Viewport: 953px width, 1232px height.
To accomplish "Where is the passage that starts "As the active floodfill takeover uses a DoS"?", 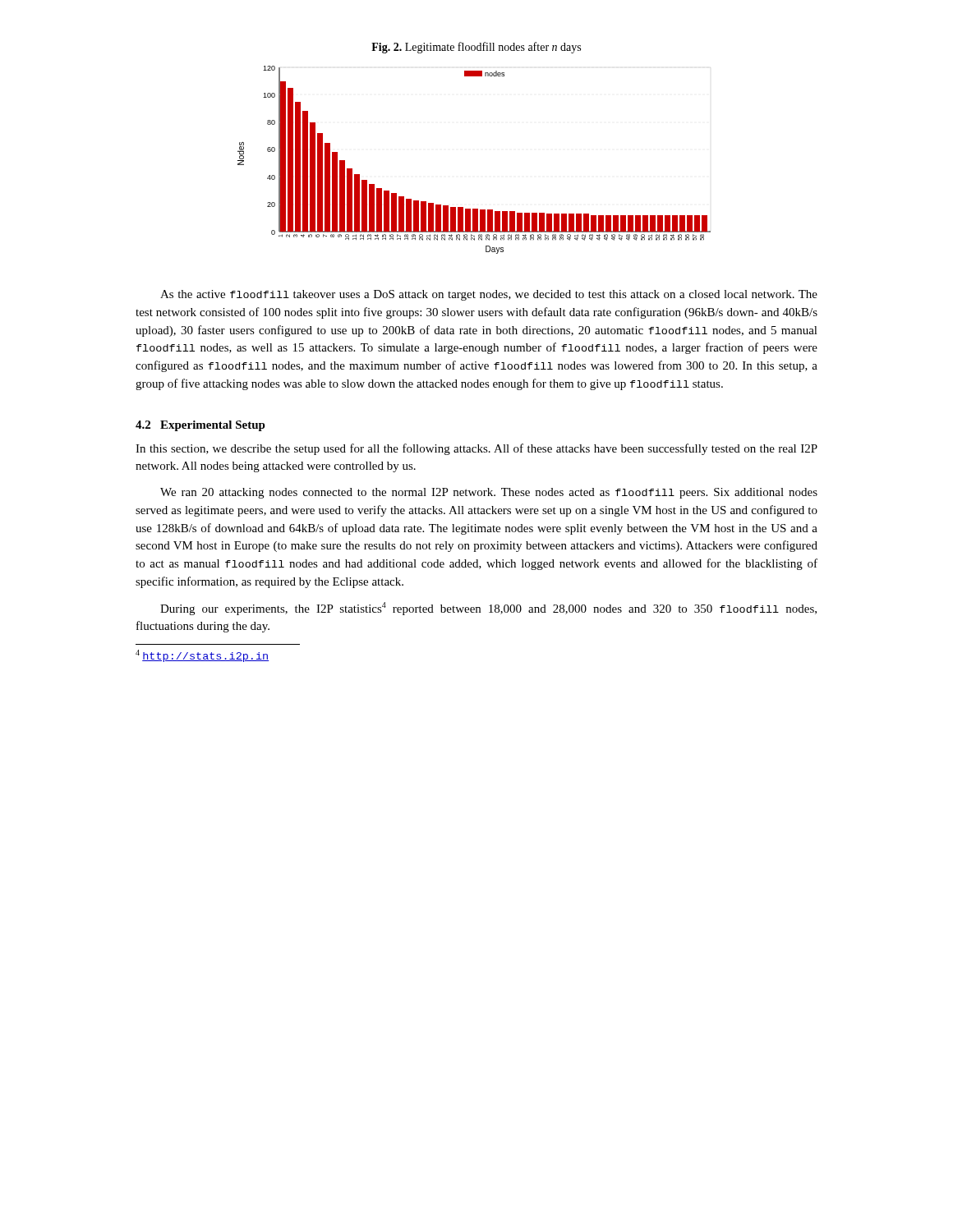I will [476, 339].
